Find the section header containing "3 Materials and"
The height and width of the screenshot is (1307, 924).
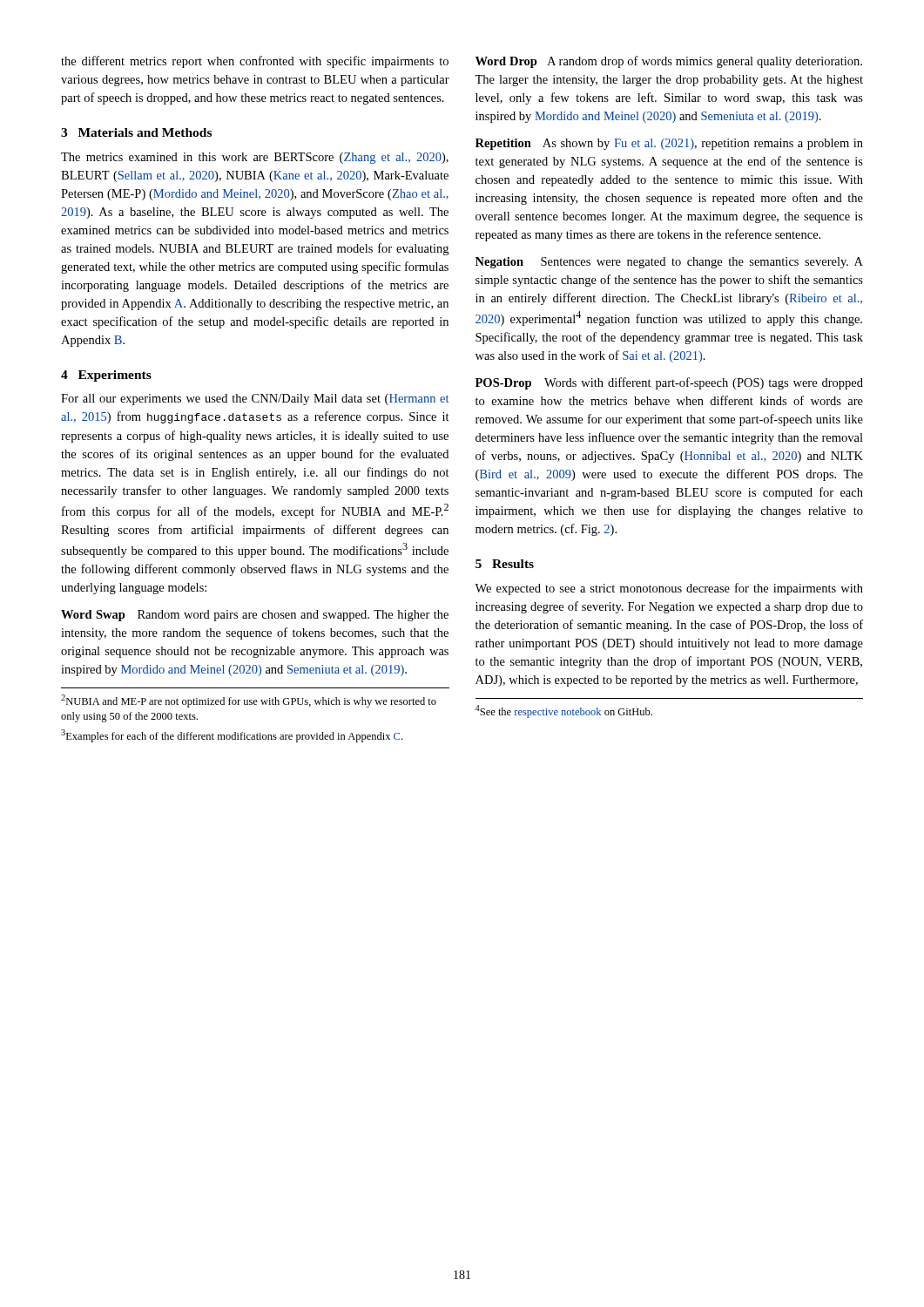coord(137,132)
